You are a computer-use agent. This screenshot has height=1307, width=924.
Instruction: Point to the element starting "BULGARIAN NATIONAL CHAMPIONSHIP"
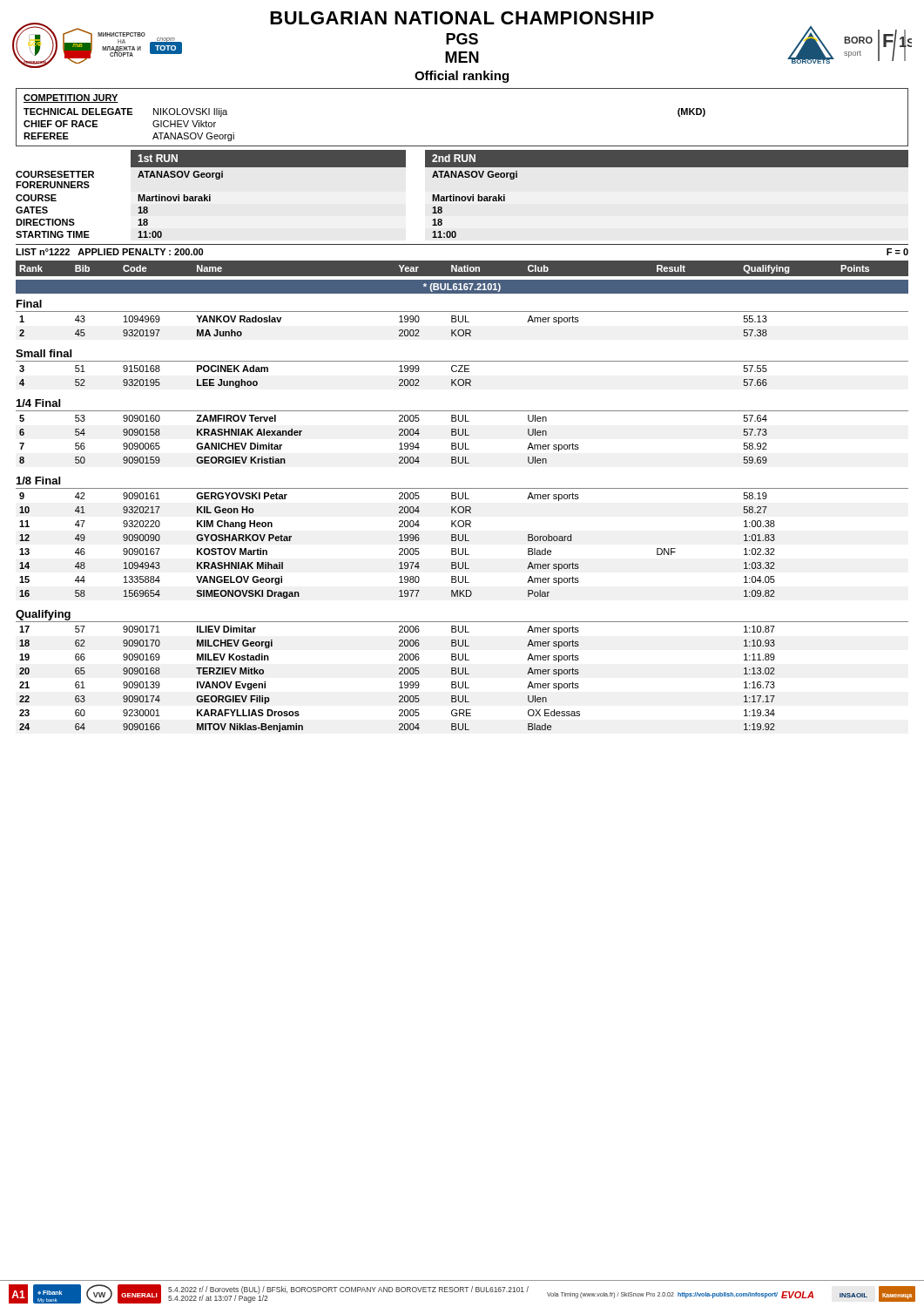pos(462,18)
